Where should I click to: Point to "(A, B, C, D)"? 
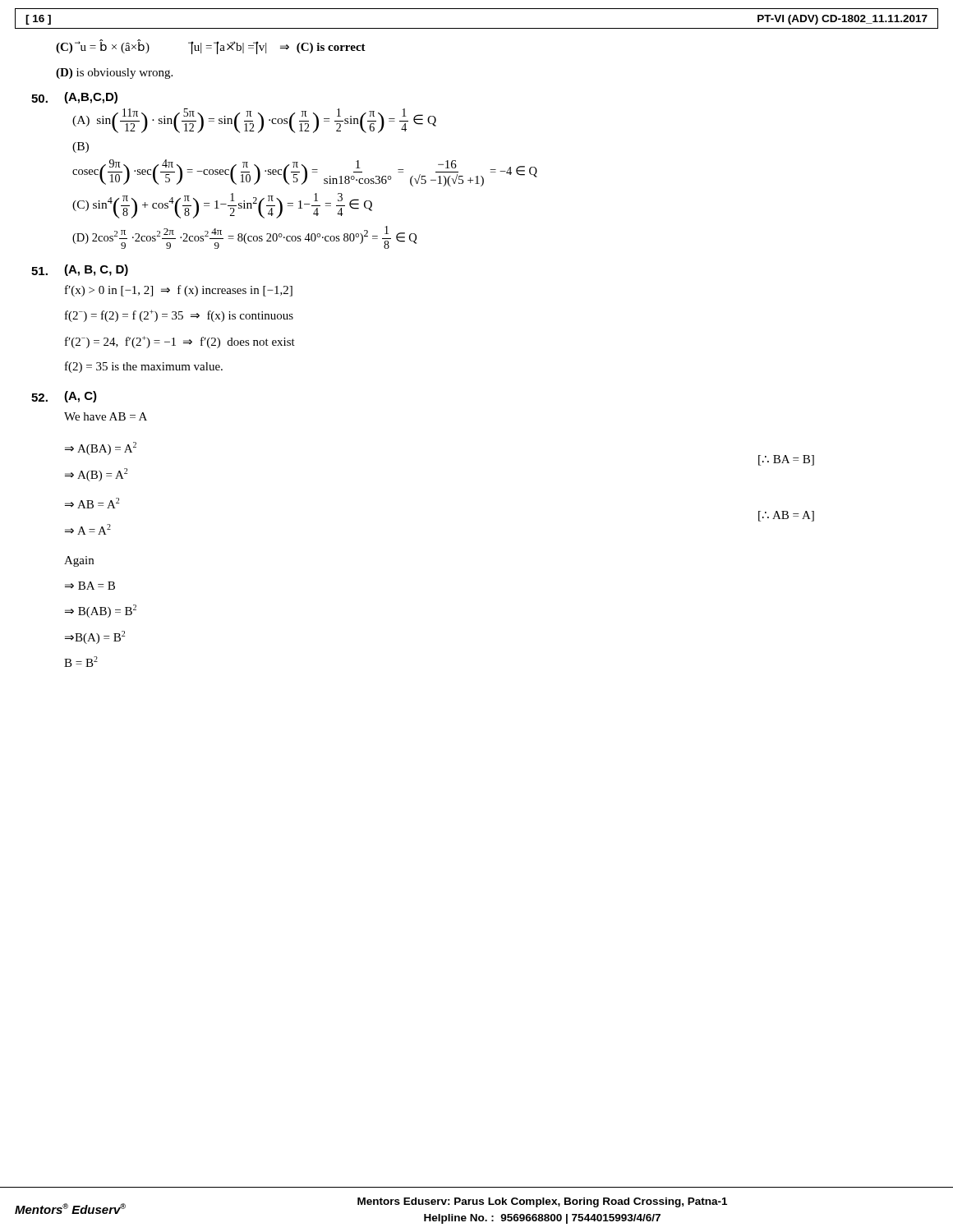click(x=96, y=269)
